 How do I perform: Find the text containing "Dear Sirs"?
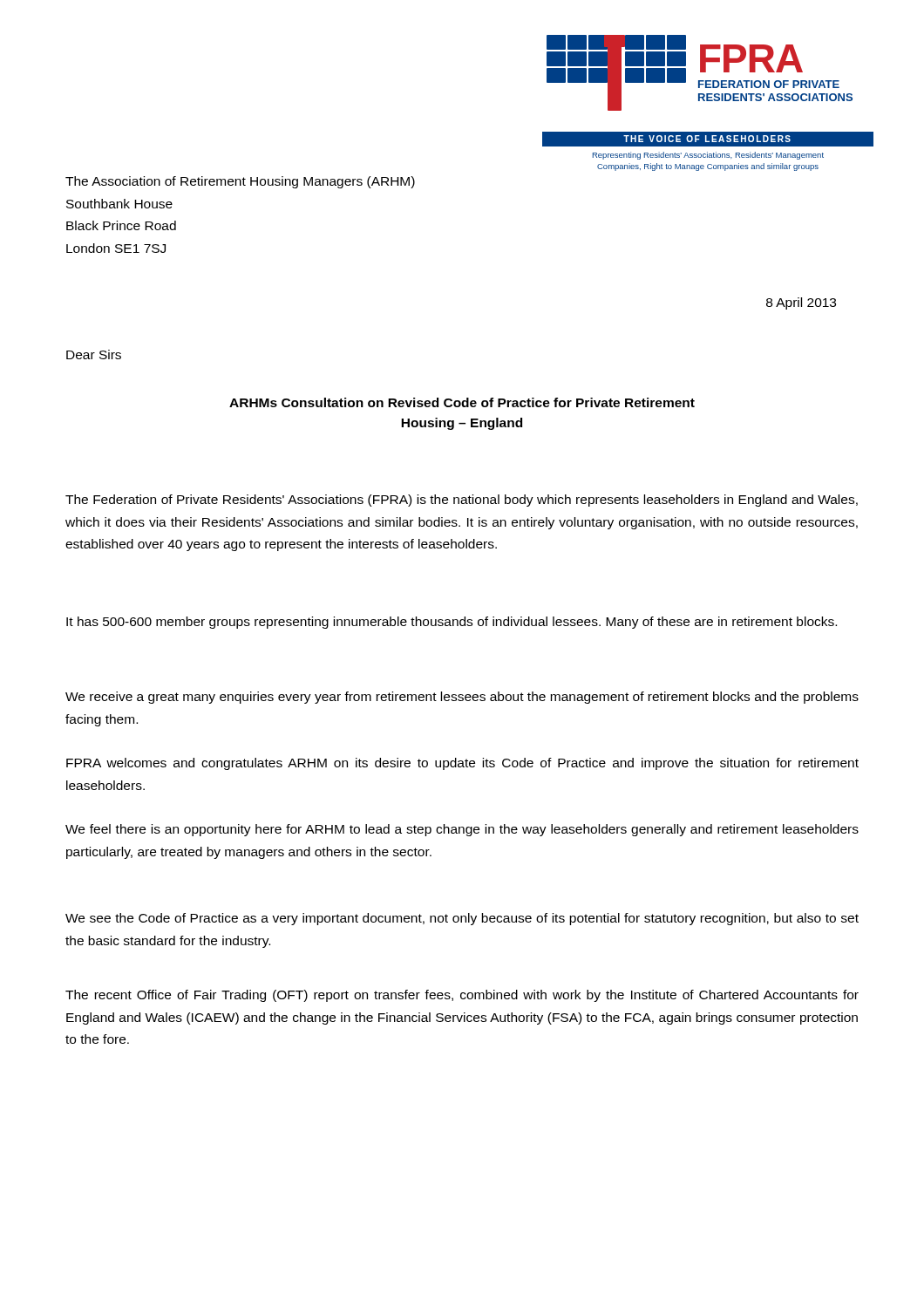click(94, 354)
